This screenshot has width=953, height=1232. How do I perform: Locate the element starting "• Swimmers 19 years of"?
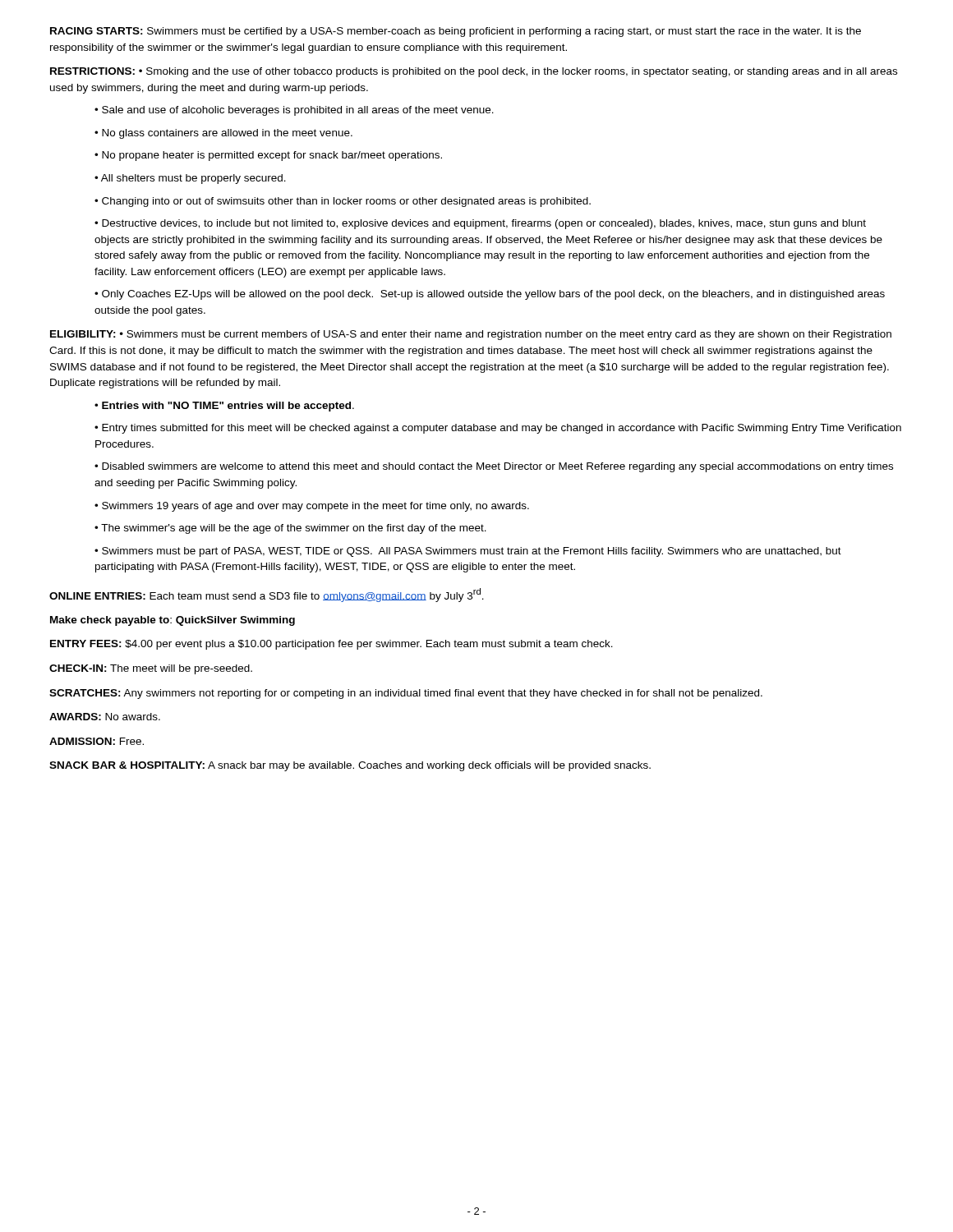(312, 505)
